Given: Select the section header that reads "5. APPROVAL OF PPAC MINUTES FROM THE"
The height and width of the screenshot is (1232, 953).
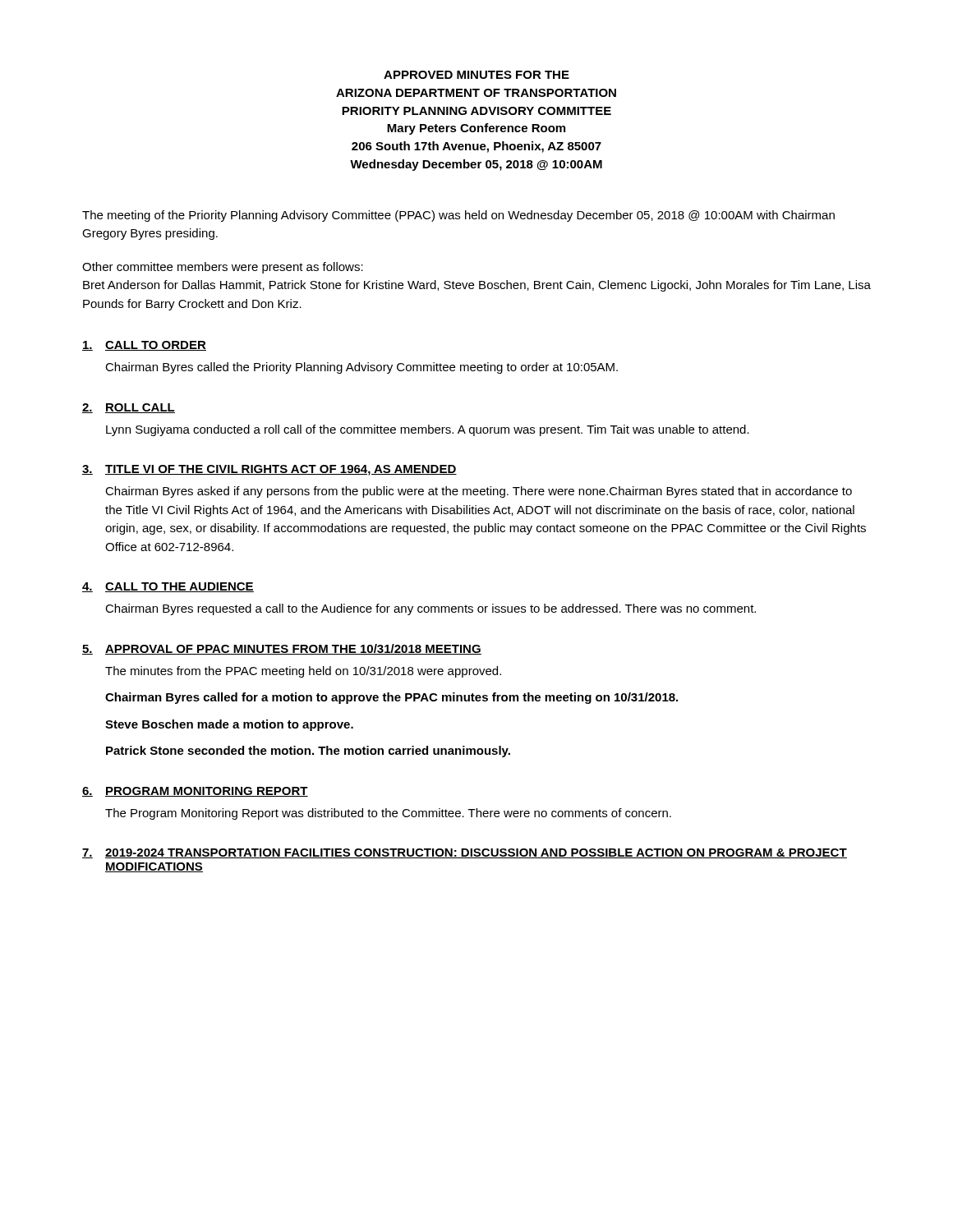Looking at the screenshot, I should [282, 648].
